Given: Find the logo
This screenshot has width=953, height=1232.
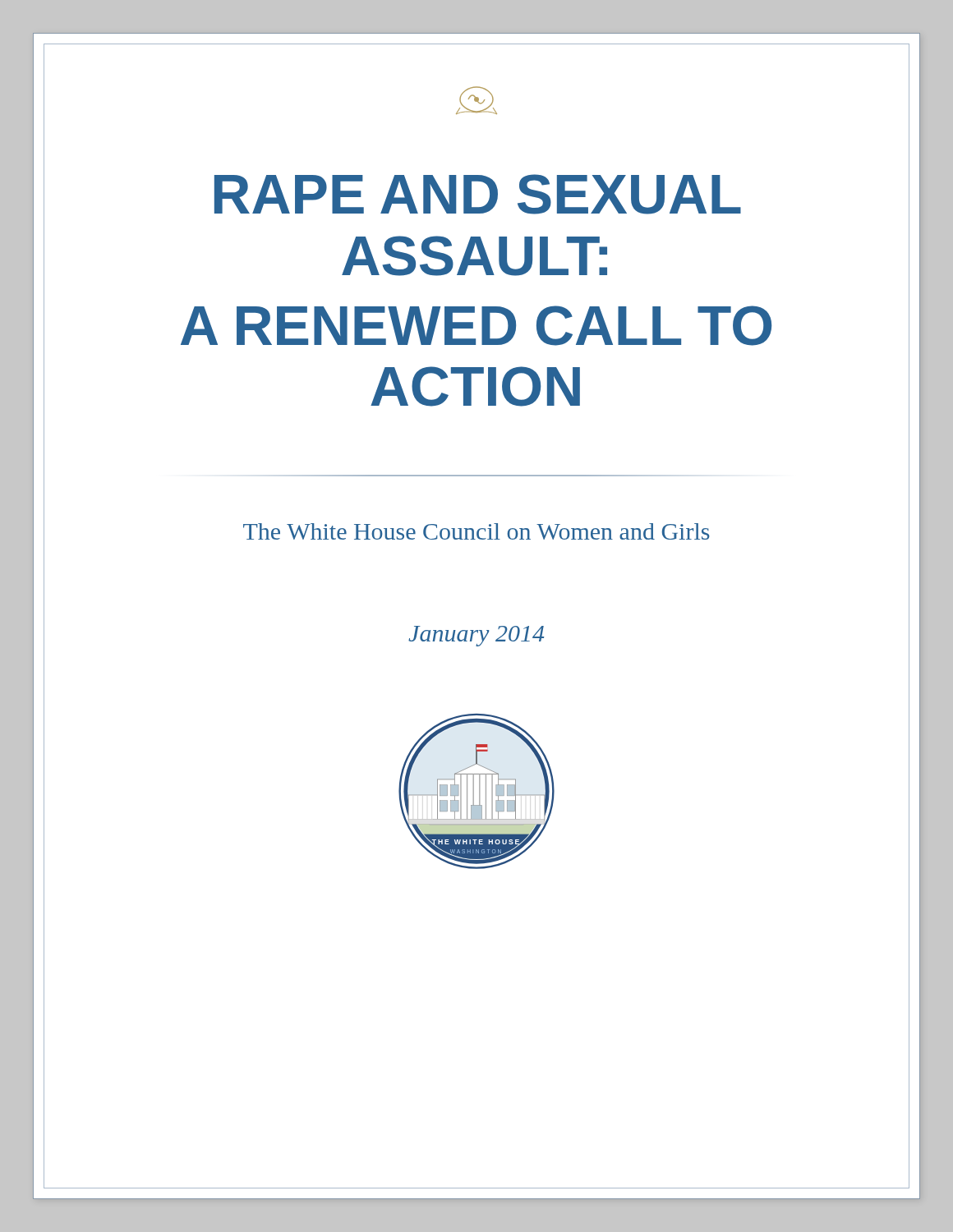Looking at the screenshot, I should pyautogui.click(x=476, y=795).
